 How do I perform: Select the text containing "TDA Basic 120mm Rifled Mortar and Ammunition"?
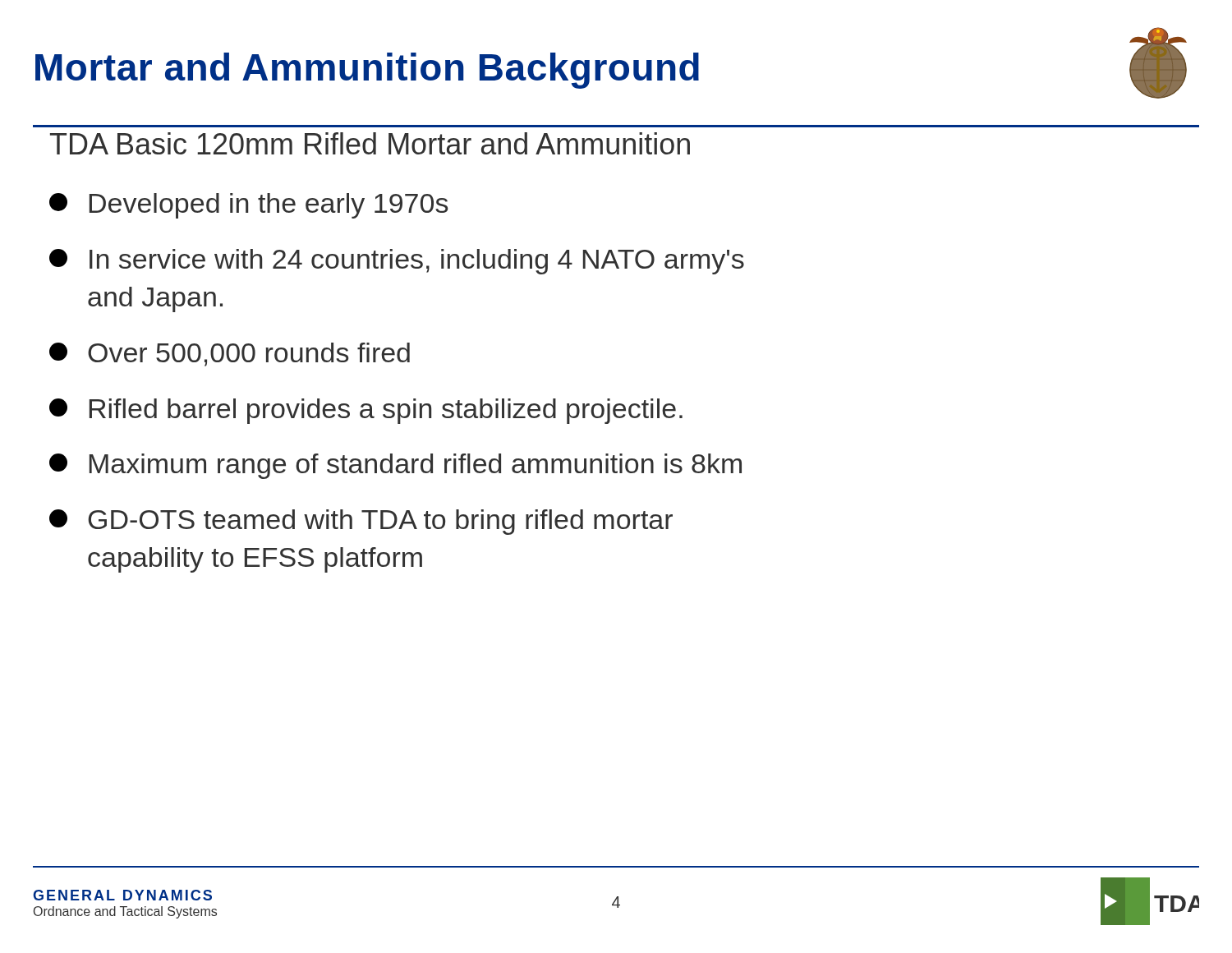point(371,144)
